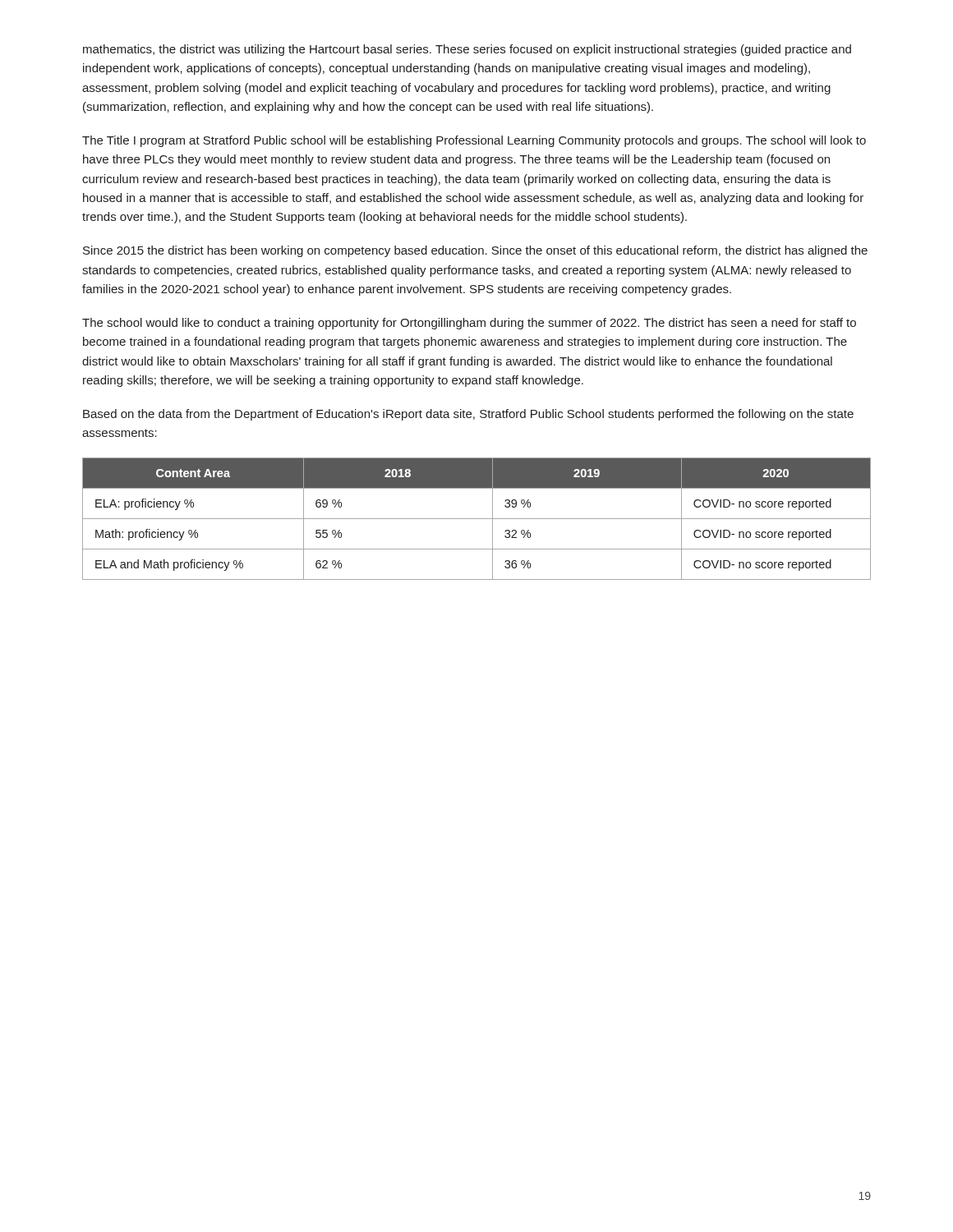Select the text block containing "The school would like to conduct a"

469,351
